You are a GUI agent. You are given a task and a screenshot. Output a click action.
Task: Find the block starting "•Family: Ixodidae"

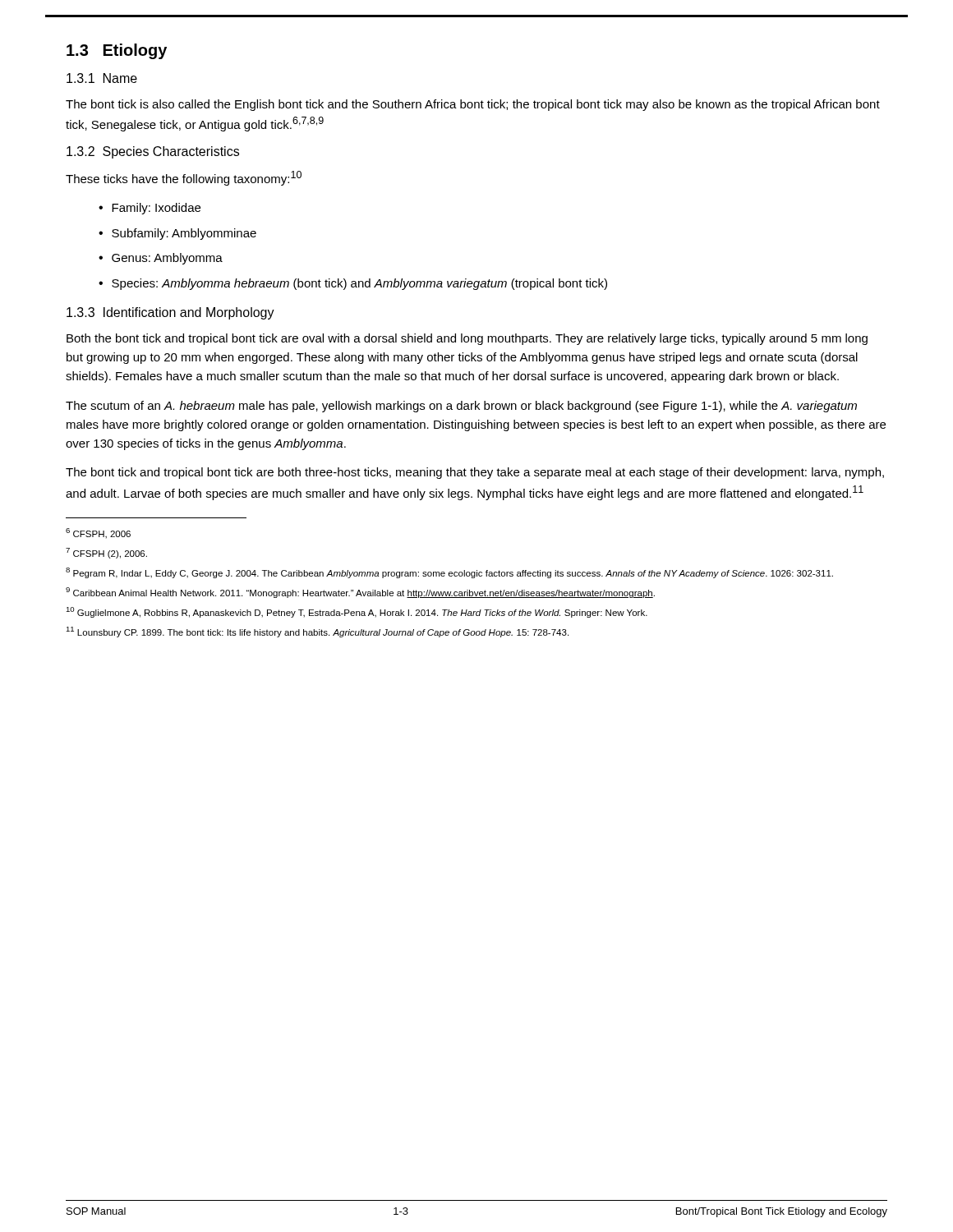[x=150, y=208]
